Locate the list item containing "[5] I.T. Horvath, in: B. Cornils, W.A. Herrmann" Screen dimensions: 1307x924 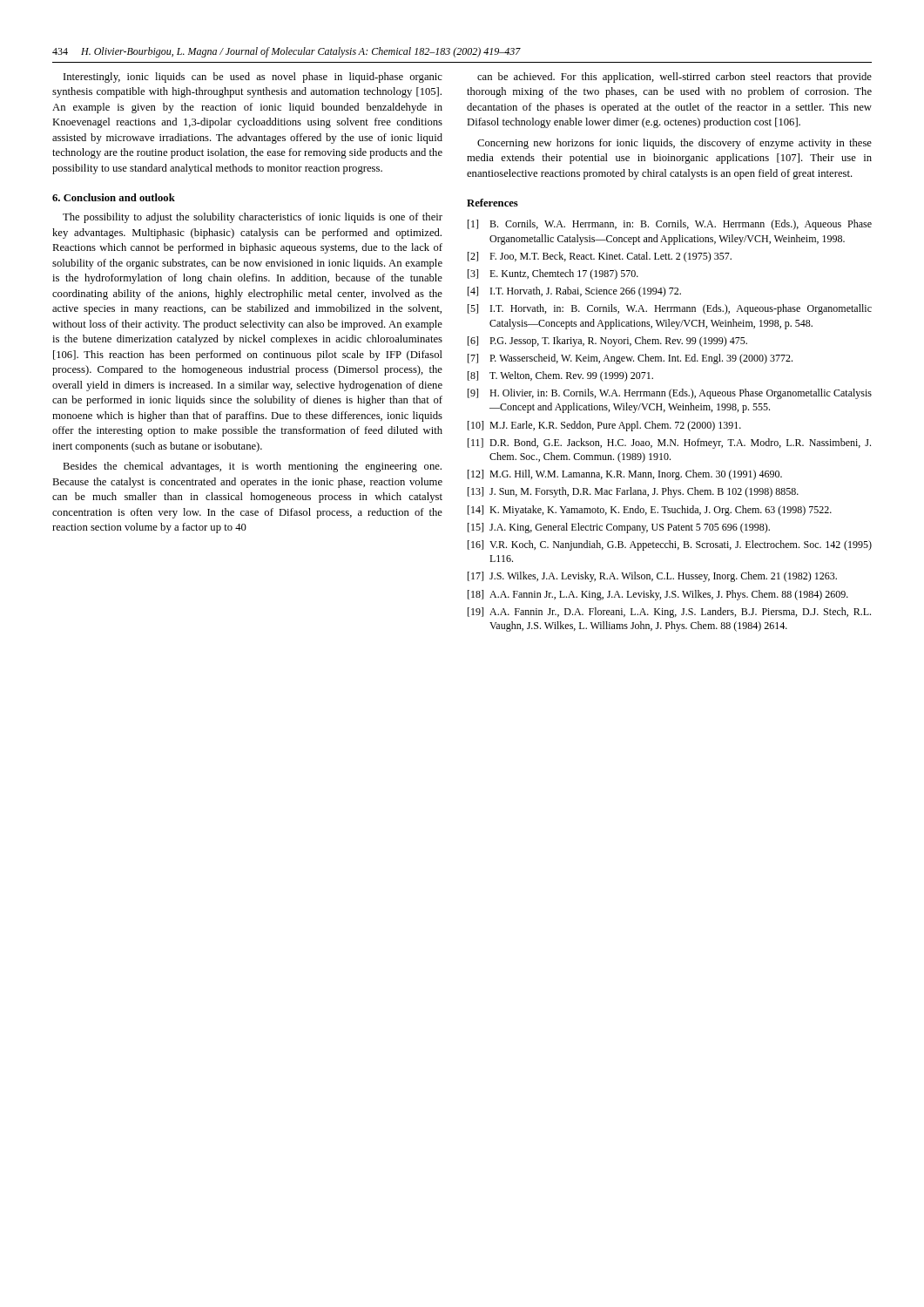click(x=669, y=316)
